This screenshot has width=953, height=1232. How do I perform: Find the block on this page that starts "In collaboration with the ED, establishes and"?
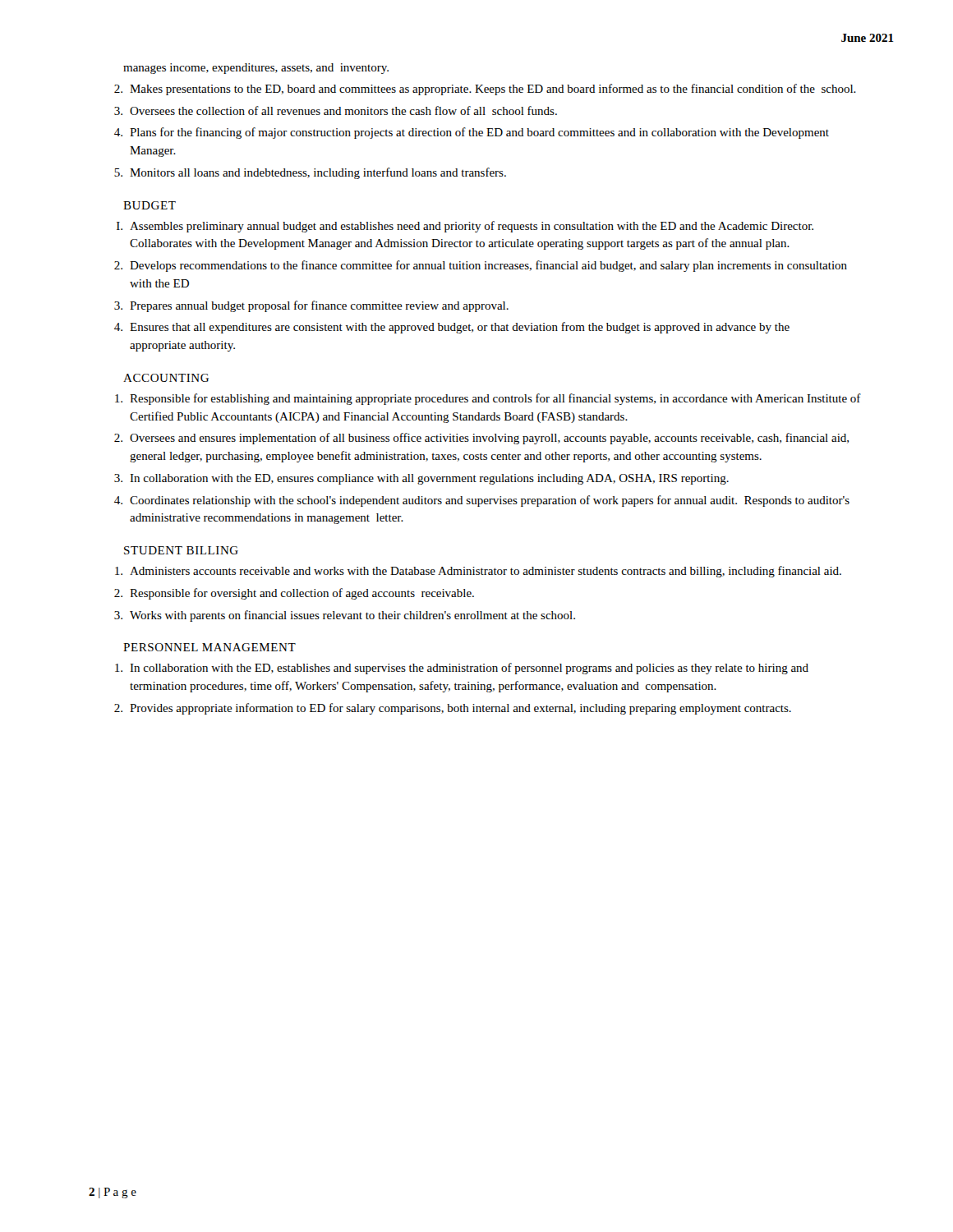click(476, 678)
